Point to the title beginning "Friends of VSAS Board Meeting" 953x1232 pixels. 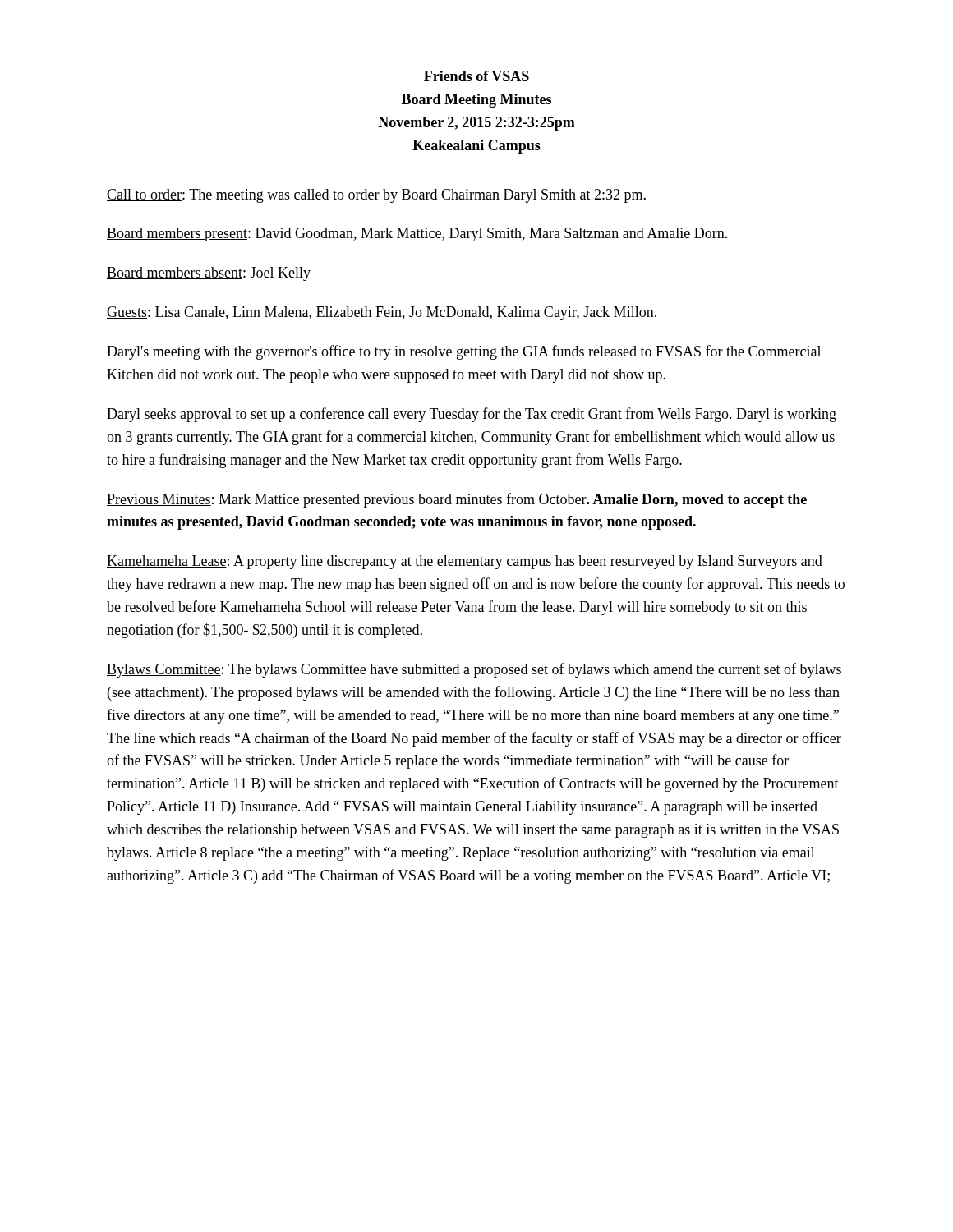[x=476, y=111]
